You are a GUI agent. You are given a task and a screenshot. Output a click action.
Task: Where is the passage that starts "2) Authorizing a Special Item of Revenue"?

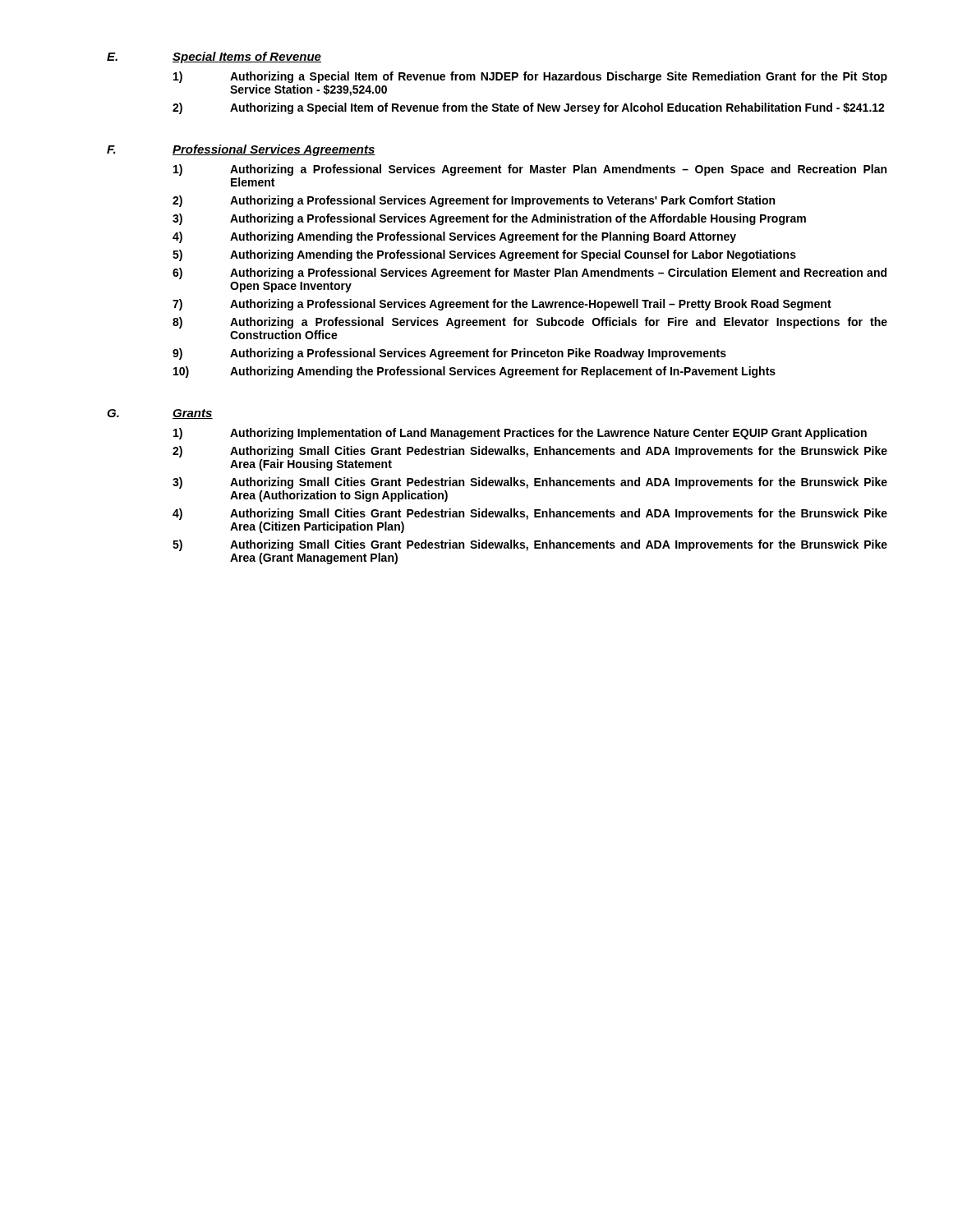click(530, 108)
